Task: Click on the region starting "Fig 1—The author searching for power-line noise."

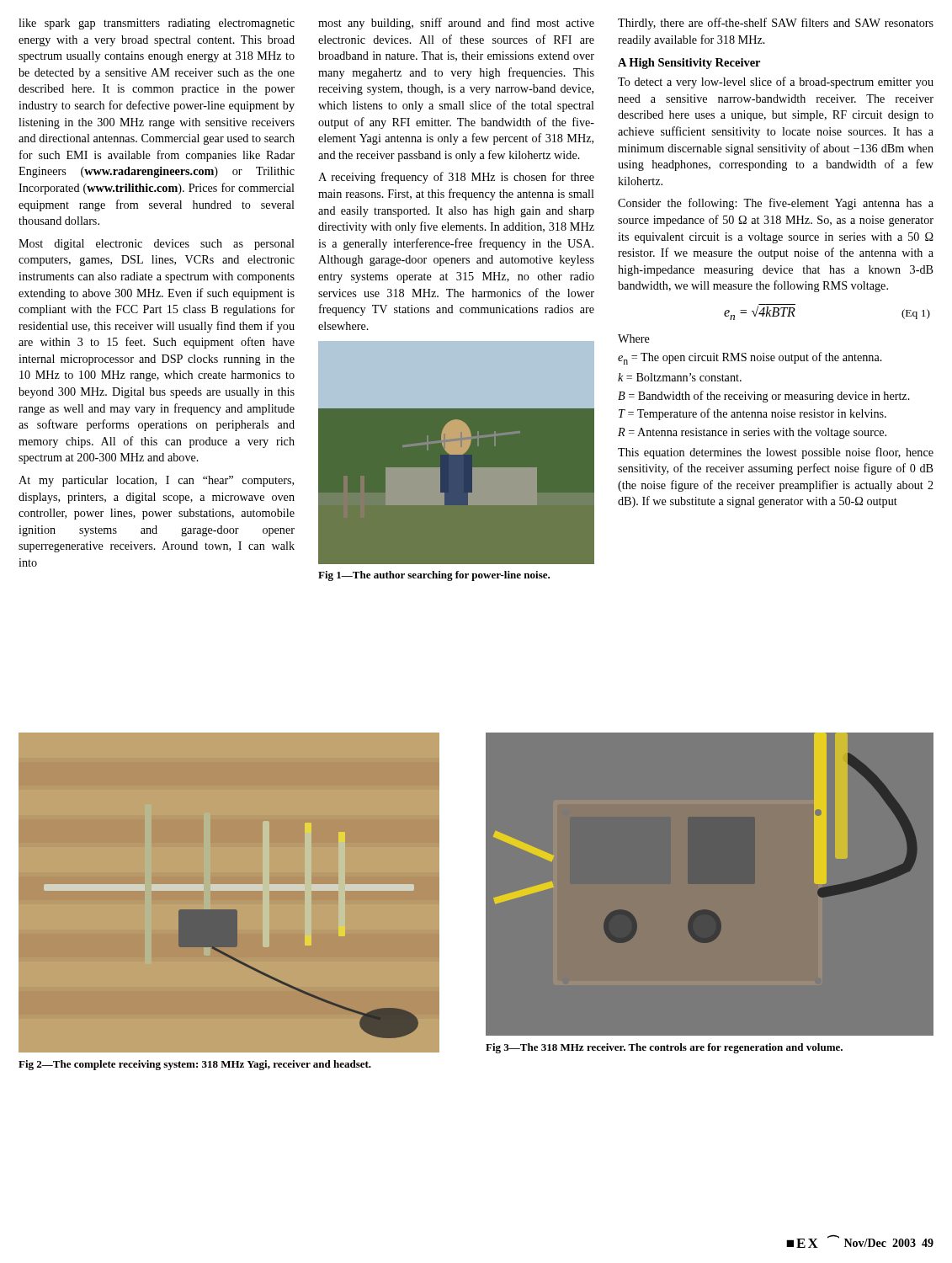Action: click(434, 575)
